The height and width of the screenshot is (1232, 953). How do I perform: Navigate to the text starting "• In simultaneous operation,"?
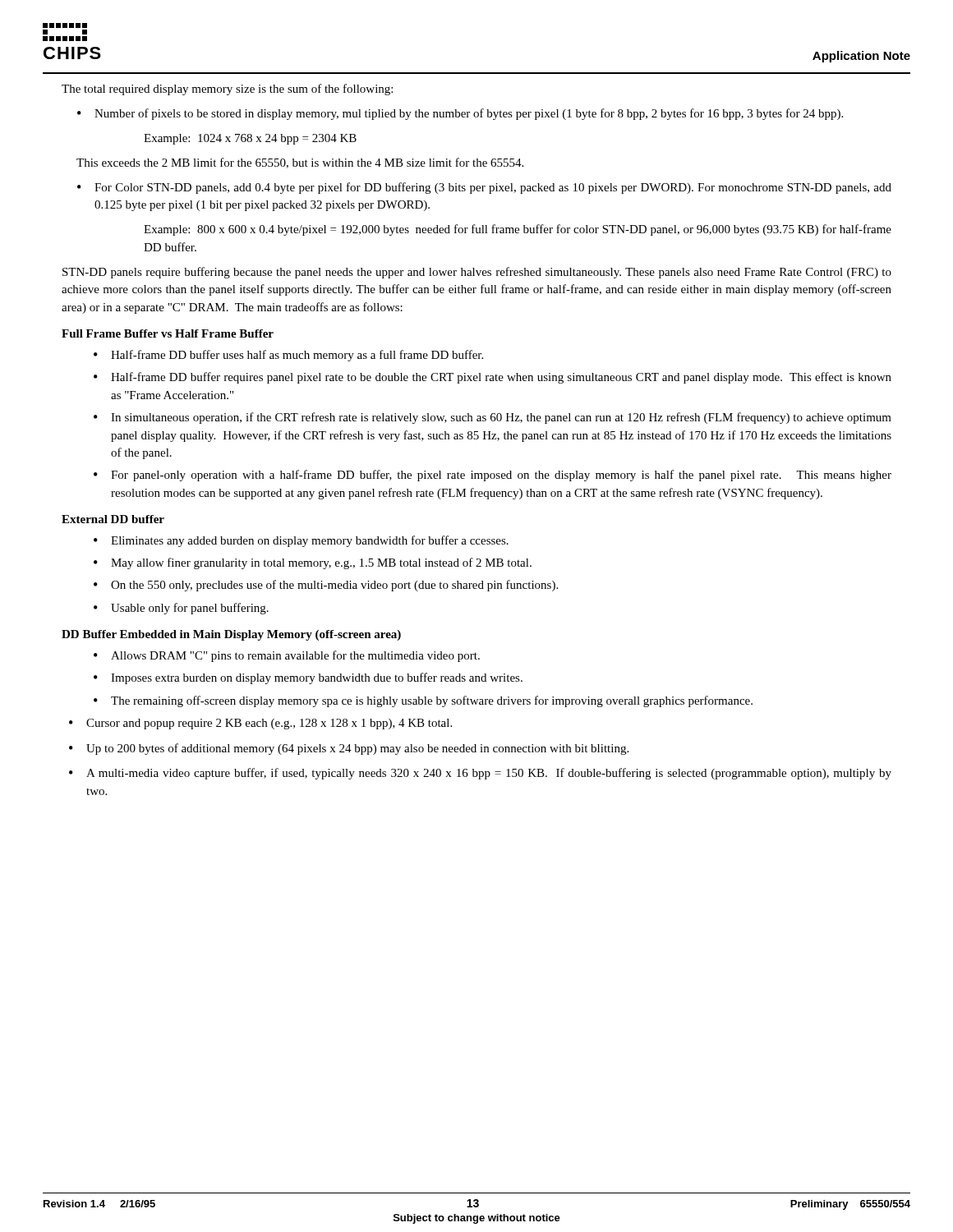[x=492, y=436]
